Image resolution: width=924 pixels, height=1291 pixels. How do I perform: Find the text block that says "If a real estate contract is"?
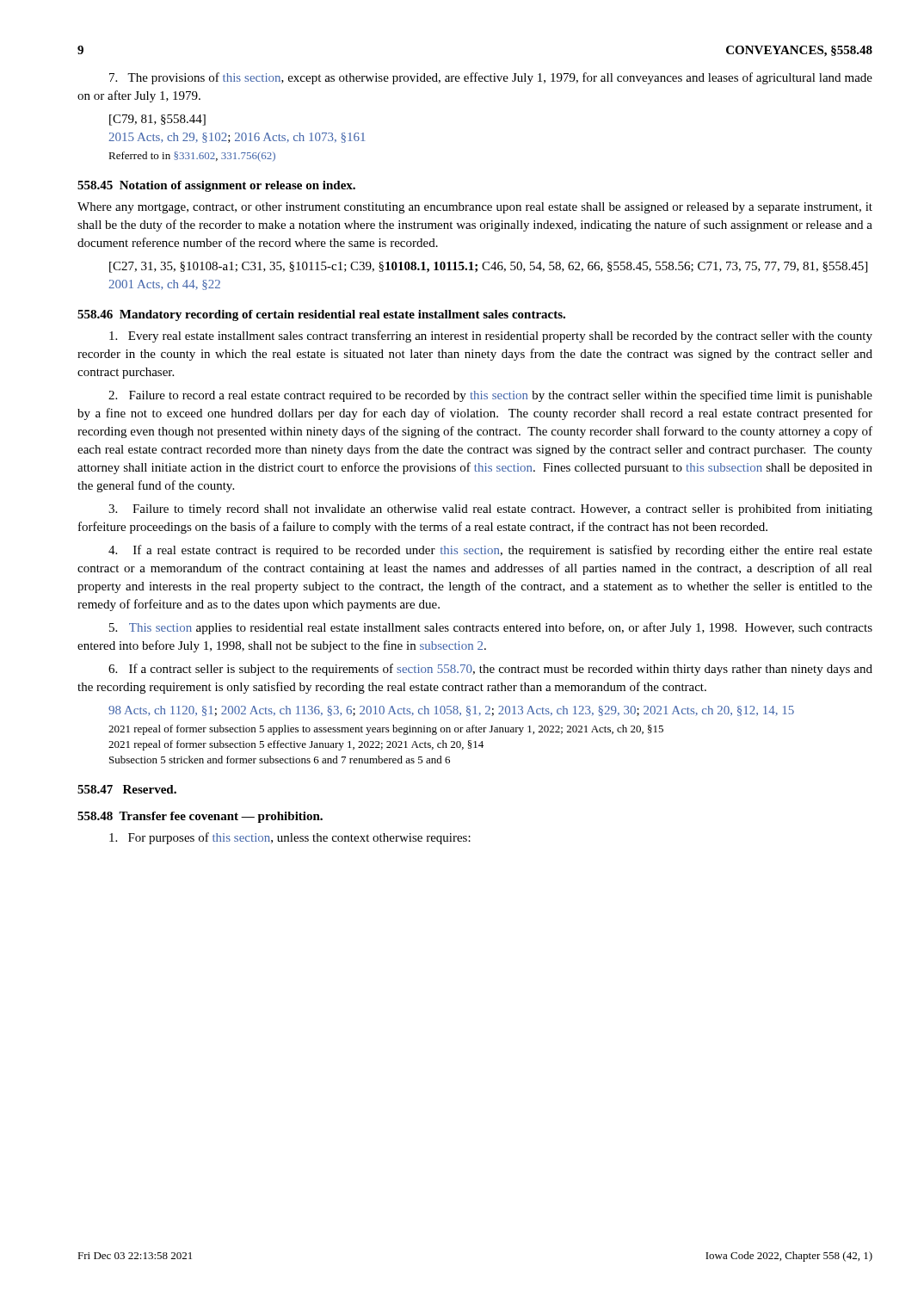click(x=475, y=577)
